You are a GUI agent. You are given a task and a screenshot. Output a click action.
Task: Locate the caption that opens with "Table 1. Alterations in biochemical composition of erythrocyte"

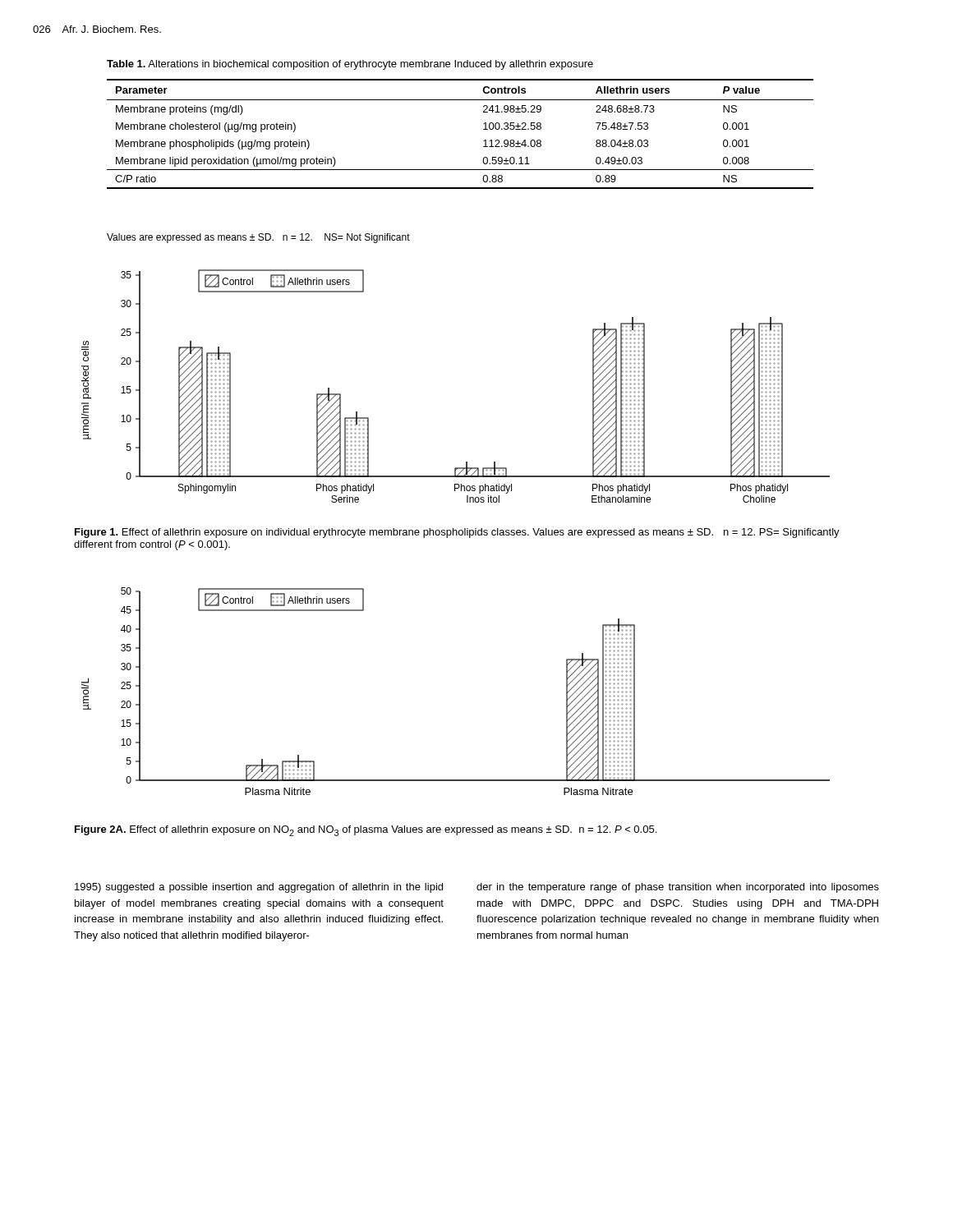350,64
